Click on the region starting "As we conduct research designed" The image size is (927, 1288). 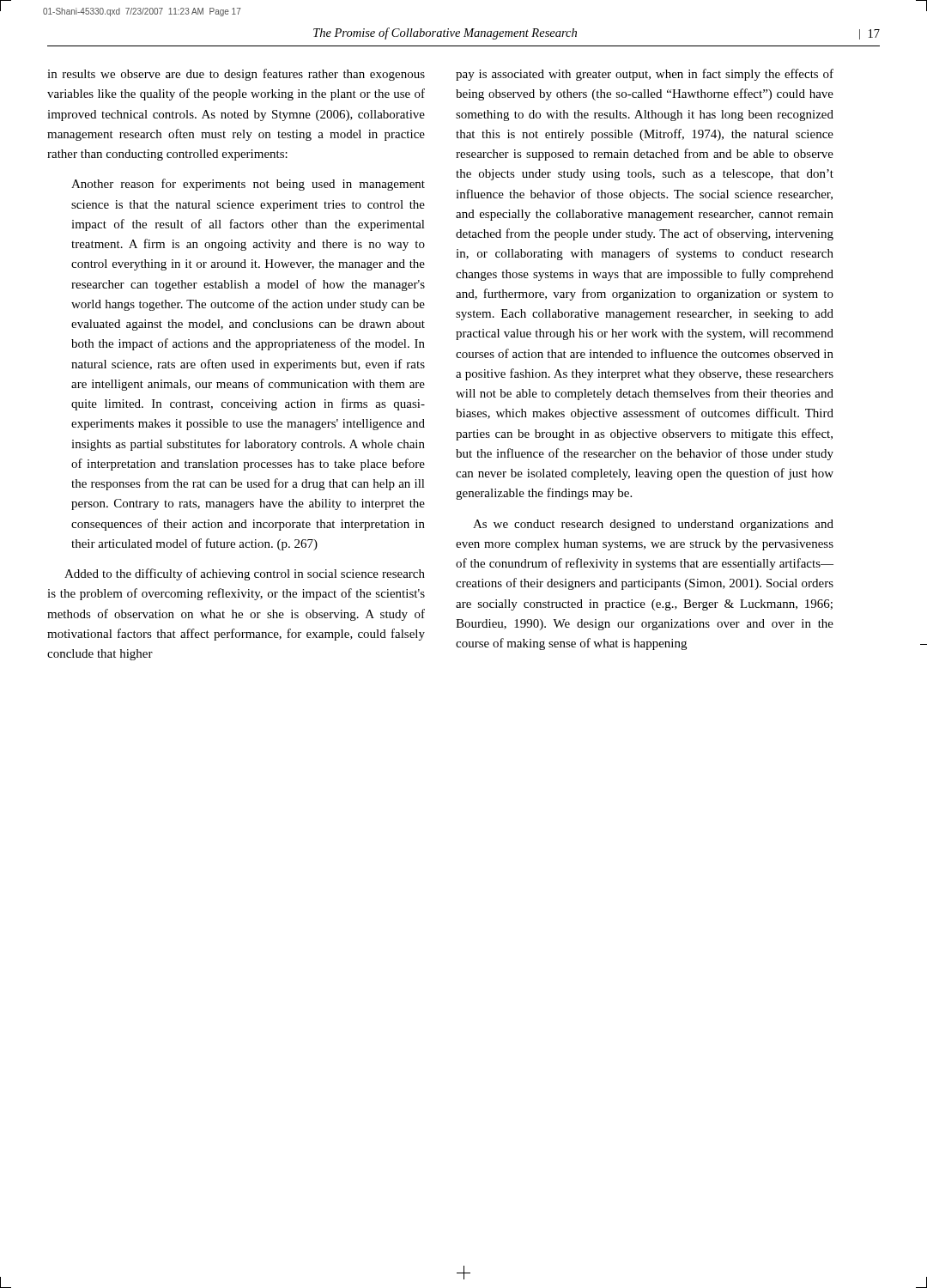click(x=645, y=584)
